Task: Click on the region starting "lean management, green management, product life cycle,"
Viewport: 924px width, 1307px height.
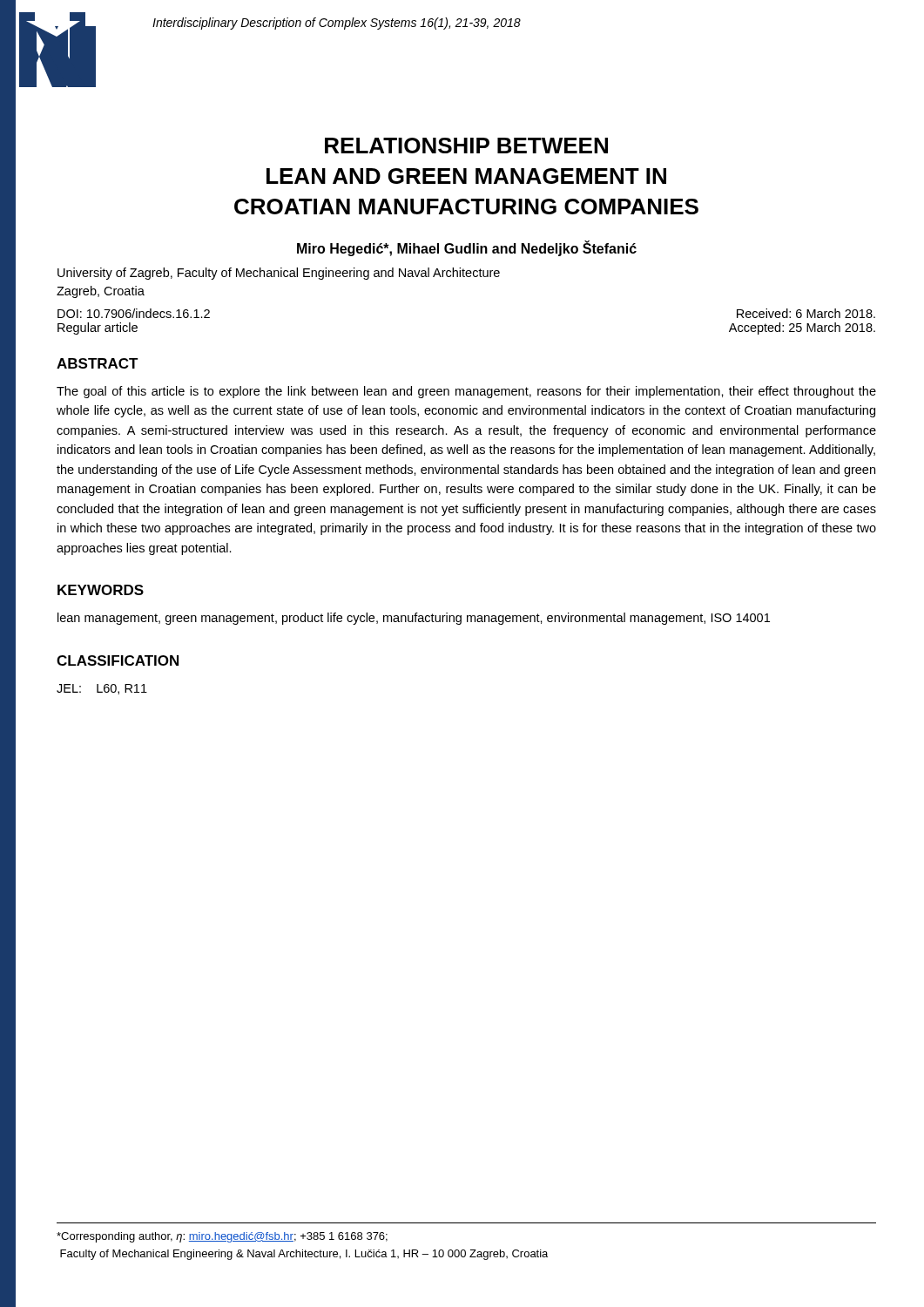Action: 414,618
